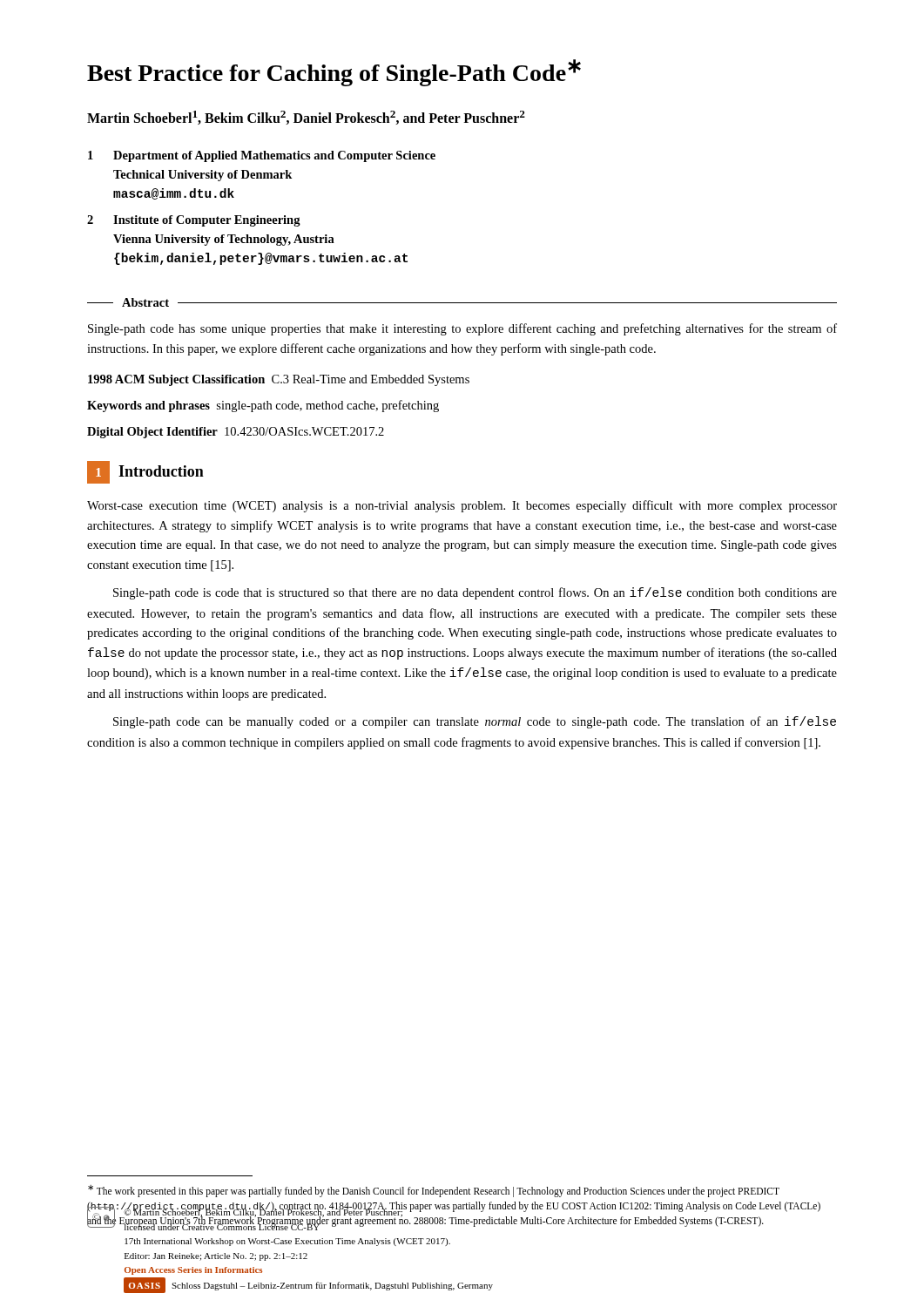Screen dimensions: 1307x924
Task: Navigate to the block starting "Single-path code can be"
Action: click(462, 732)
